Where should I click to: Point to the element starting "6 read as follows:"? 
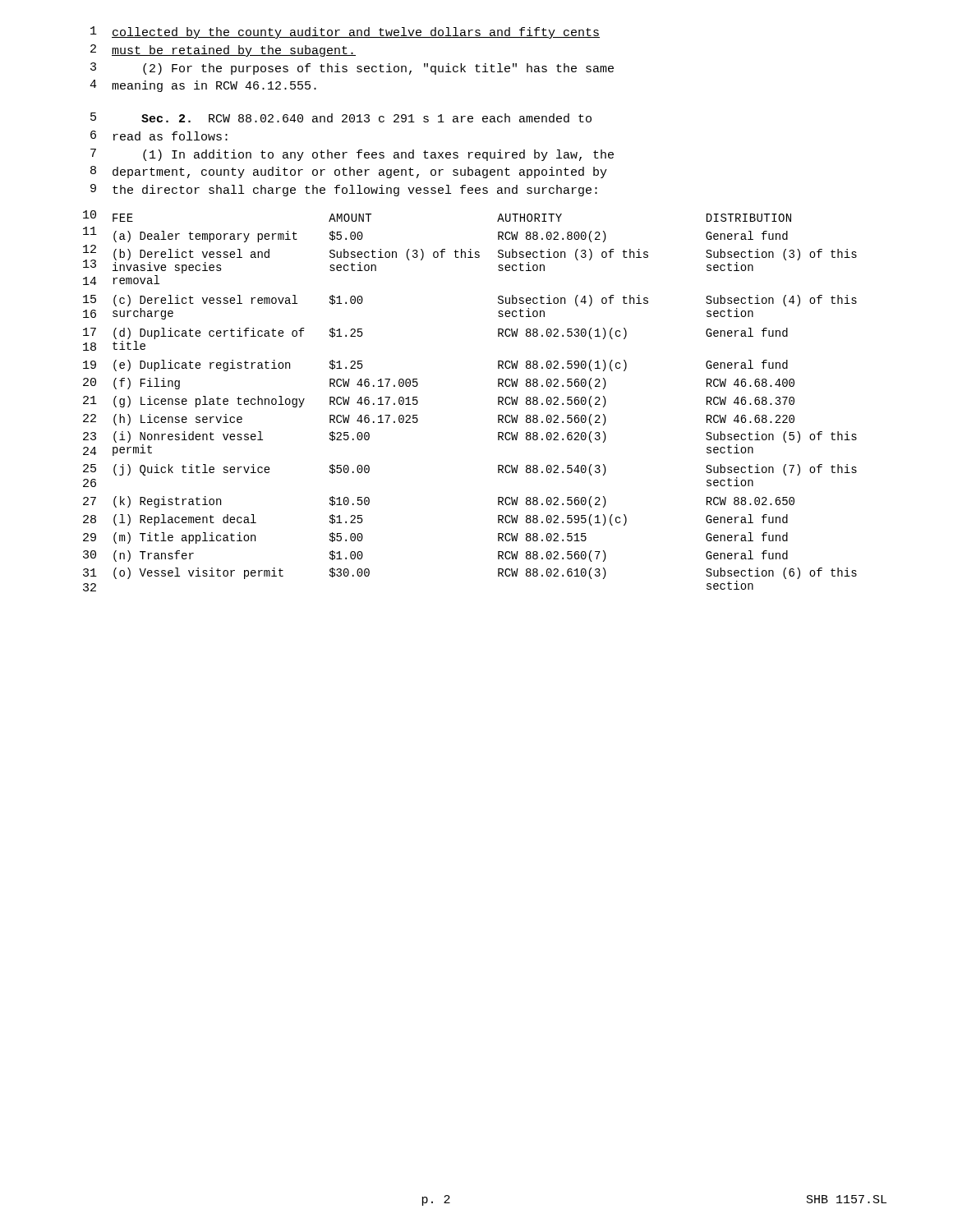tap(159, 136)
